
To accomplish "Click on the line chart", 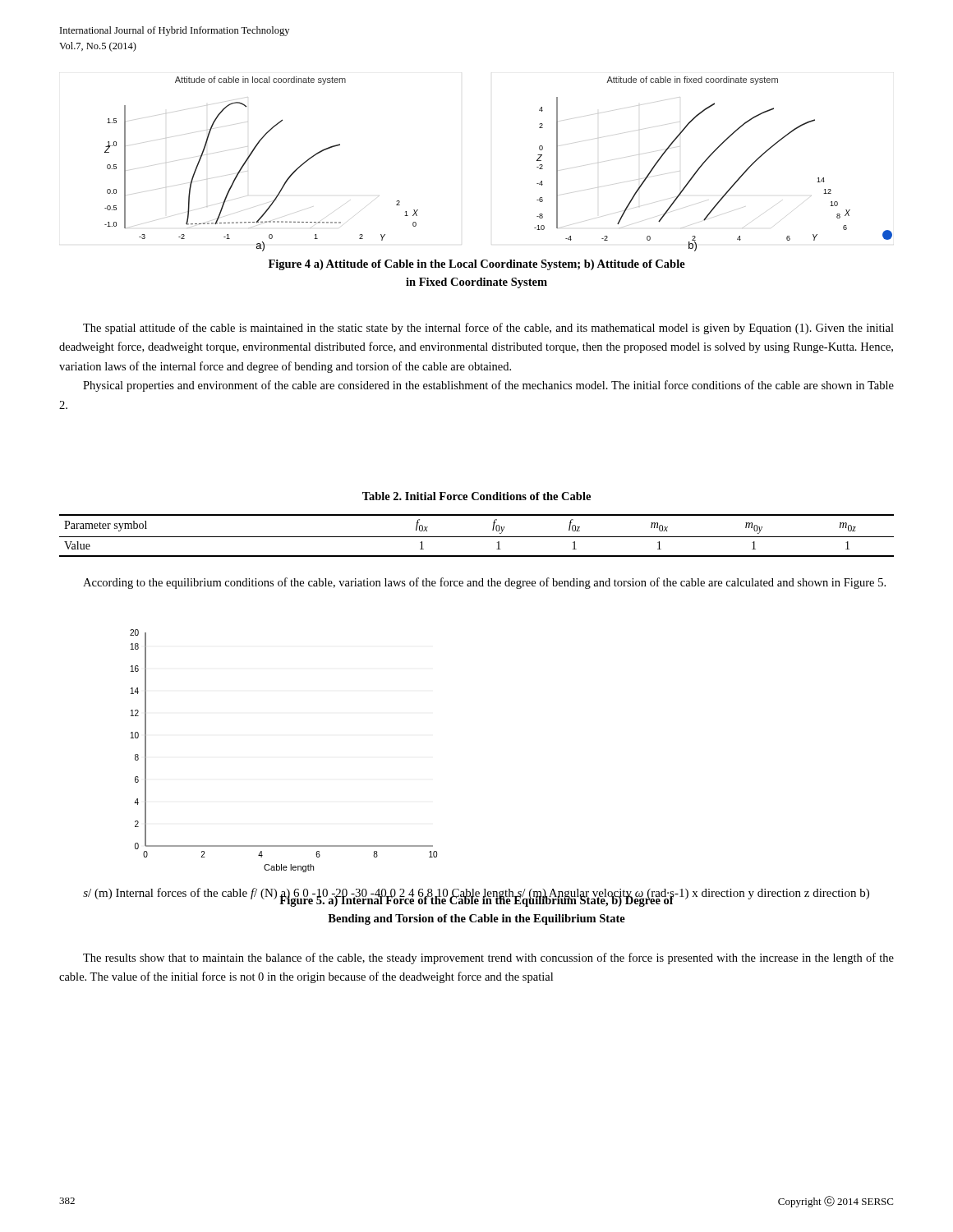I will [x=476, y=762].
